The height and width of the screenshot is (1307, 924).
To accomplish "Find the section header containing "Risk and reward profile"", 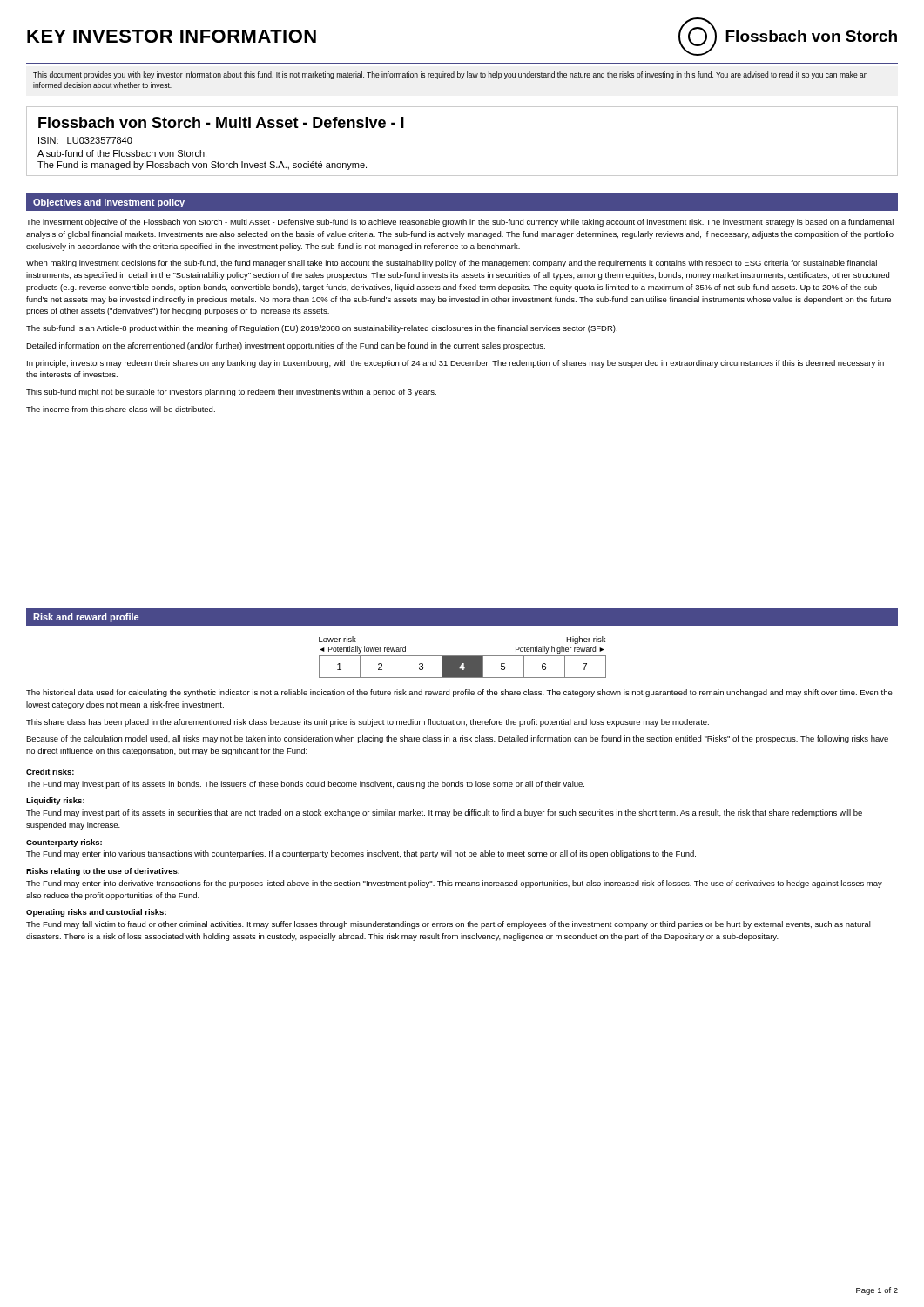I will coord(86,617).
